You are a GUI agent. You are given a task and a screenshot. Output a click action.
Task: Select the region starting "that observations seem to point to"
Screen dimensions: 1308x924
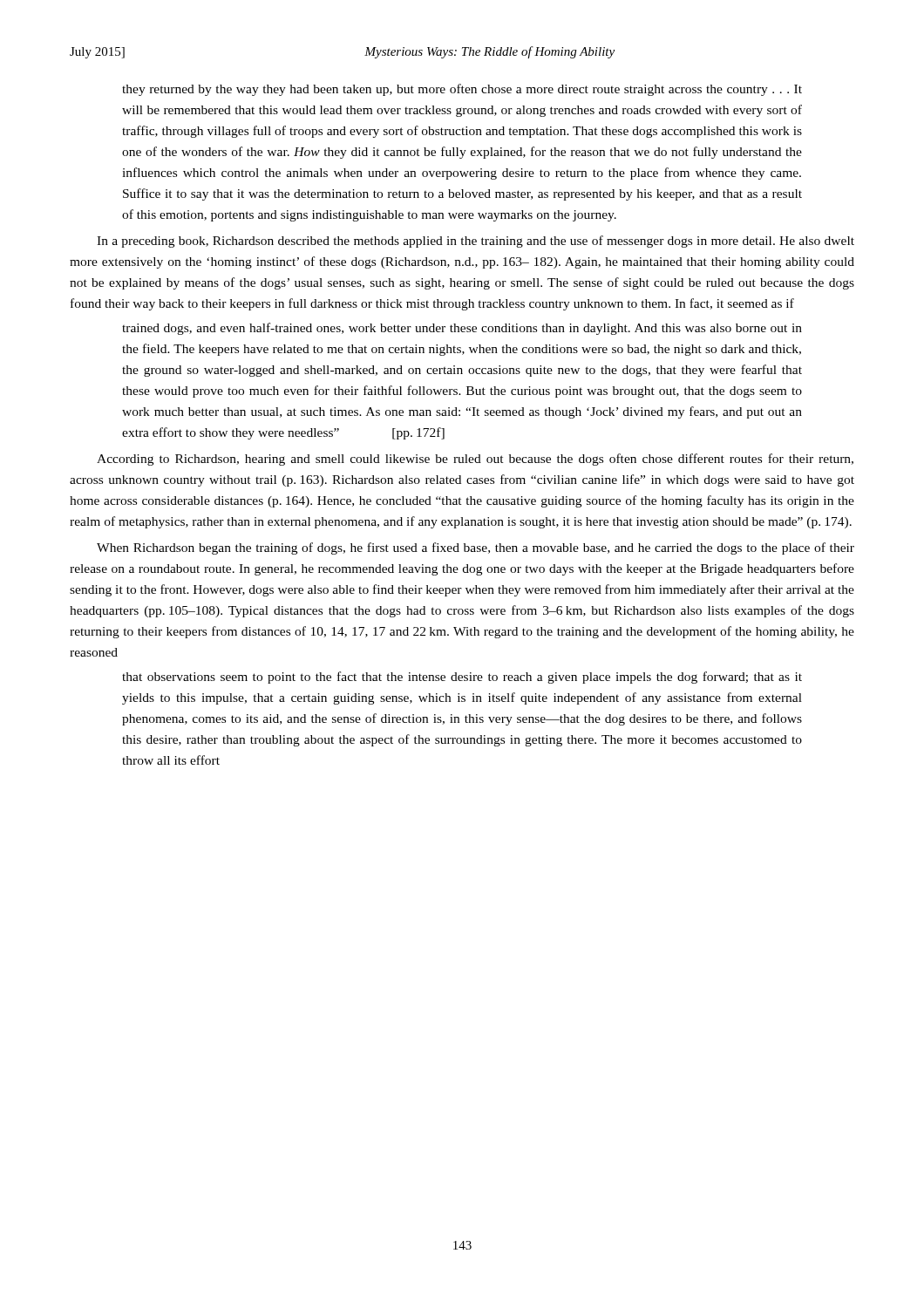click(x=462, y=719)
